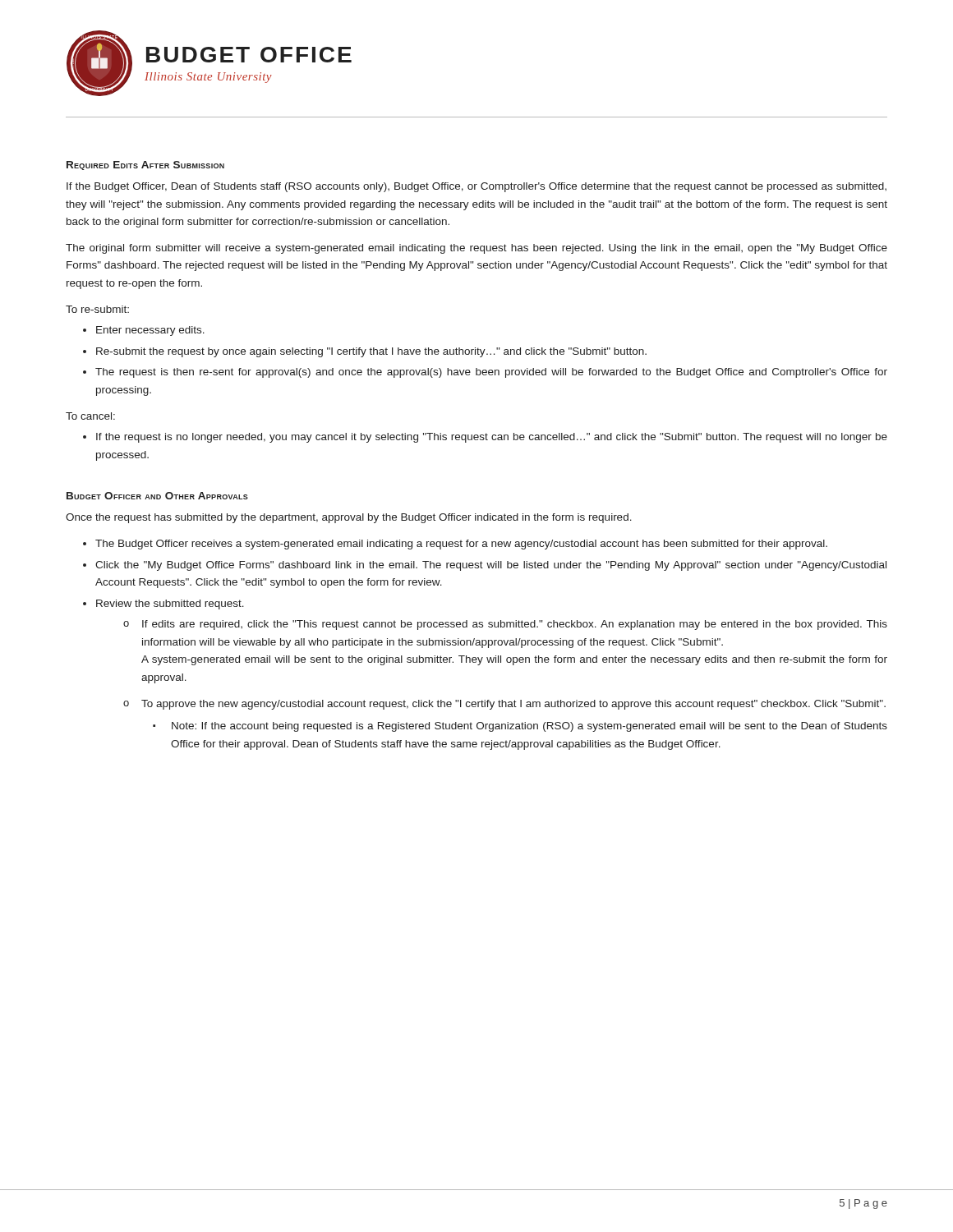The image size is (953, 1232).
Task: Click on the element starting "Re-submit the request by once again"
Action: click(x=491, y=351)
